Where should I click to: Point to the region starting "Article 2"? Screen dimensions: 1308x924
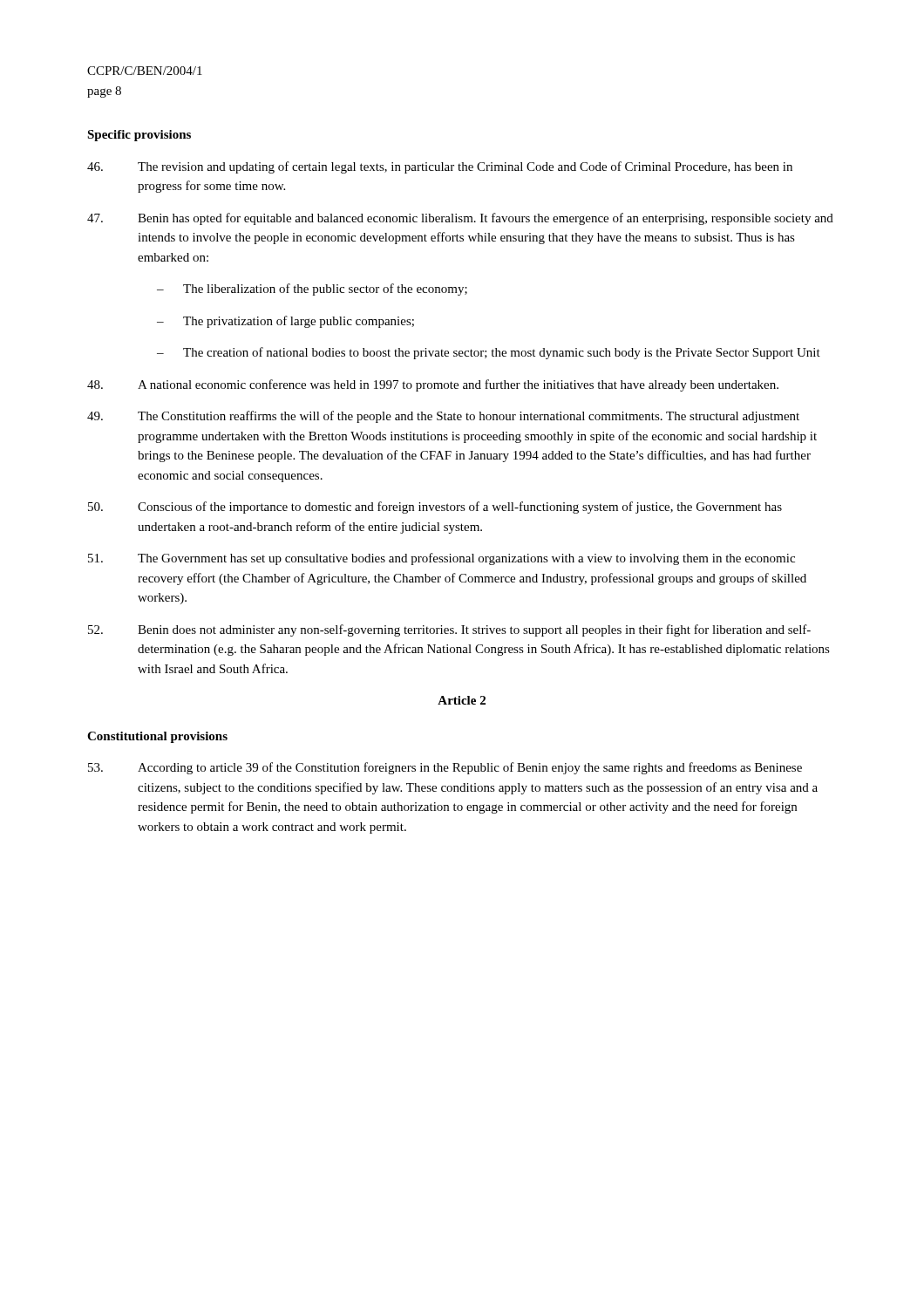point(462,700)
